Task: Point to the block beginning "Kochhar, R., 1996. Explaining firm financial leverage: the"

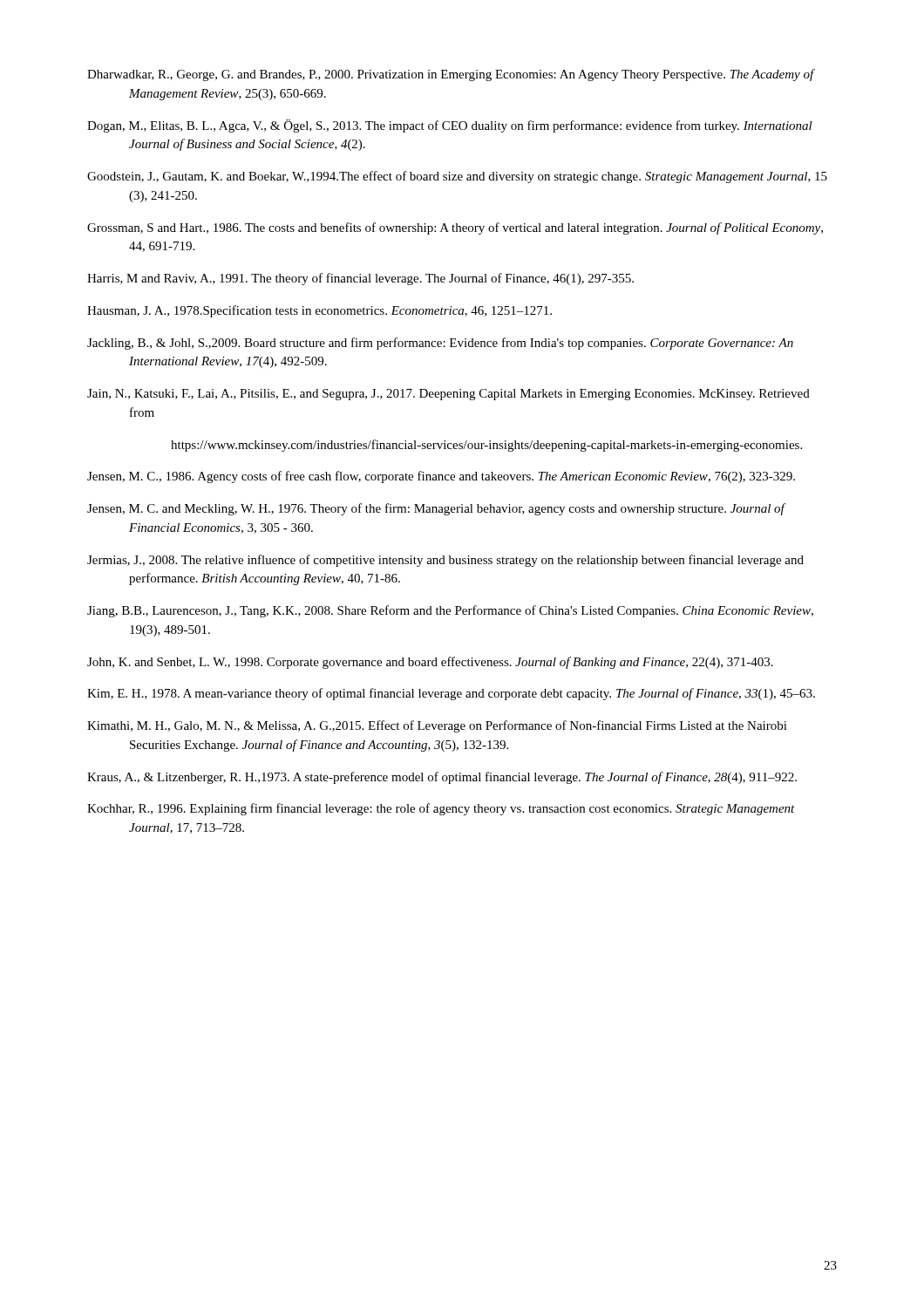Action: pyautogui.click(x=462, y=819)
